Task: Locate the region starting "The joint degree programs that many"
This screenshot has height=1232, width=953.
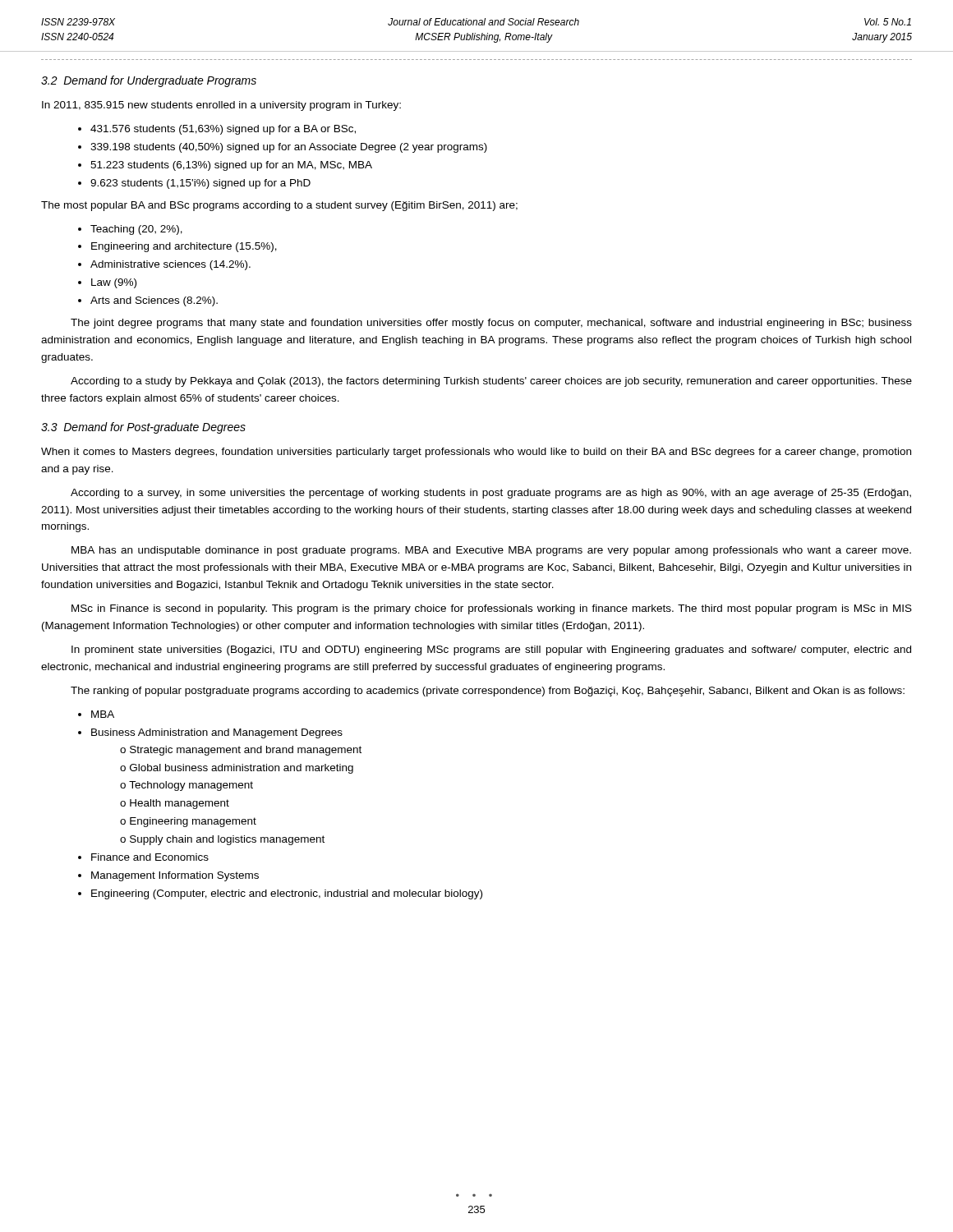Action: tap(476, 340)
